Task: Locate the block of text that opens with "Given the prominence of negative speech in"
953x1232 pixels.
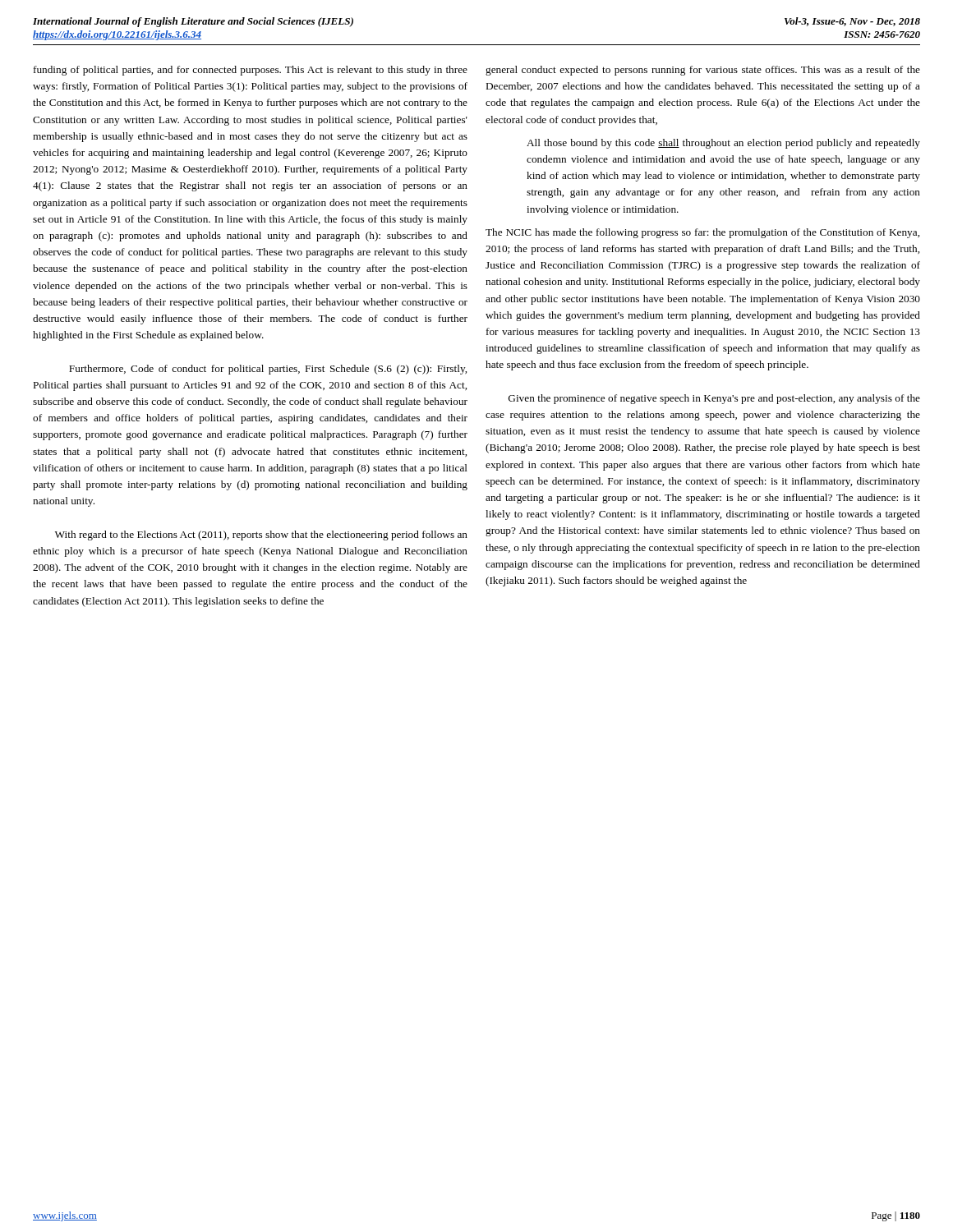Action: pos(703,490)
